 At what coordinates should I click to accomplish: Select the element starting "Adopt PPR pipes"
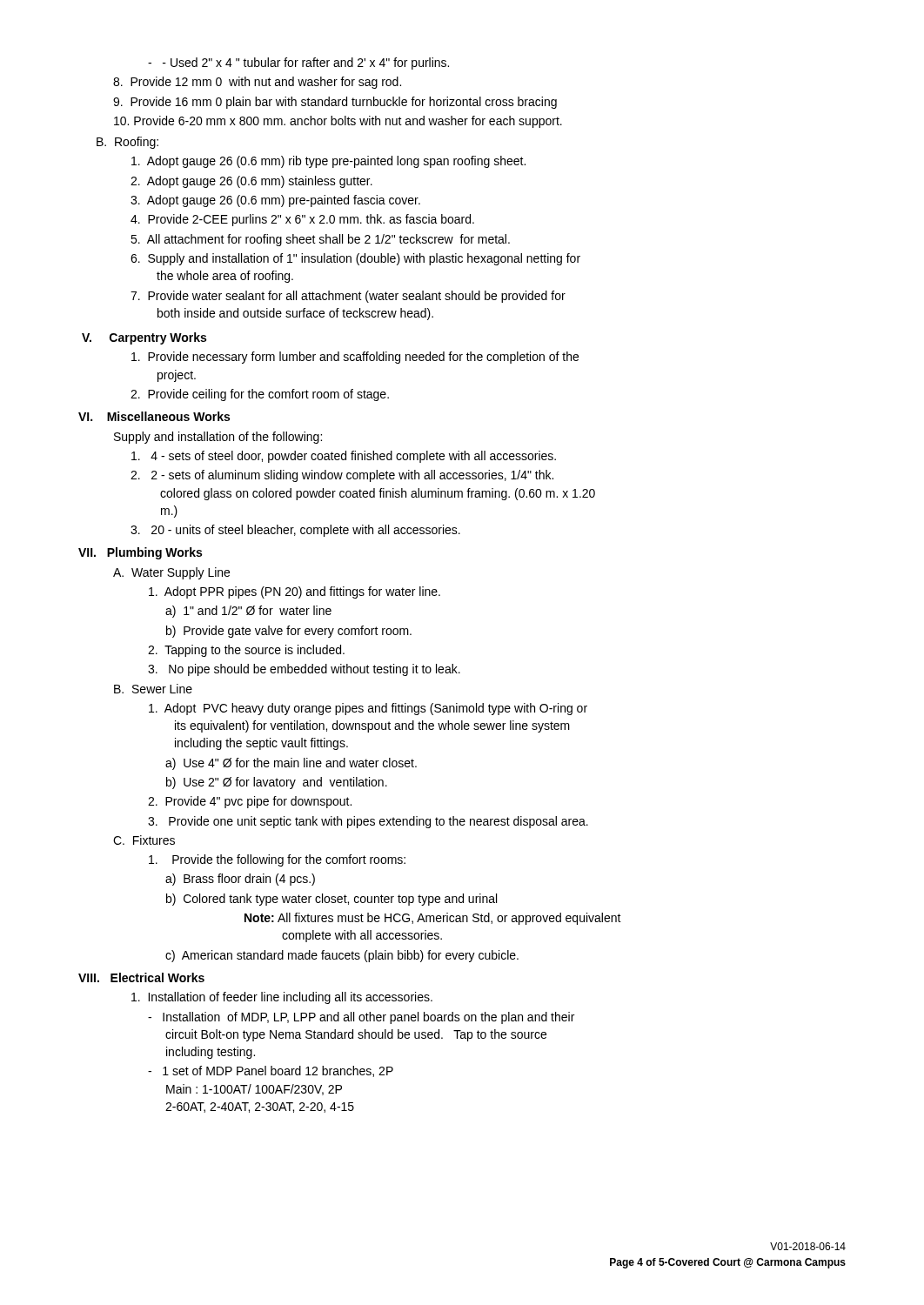point(295,592)
